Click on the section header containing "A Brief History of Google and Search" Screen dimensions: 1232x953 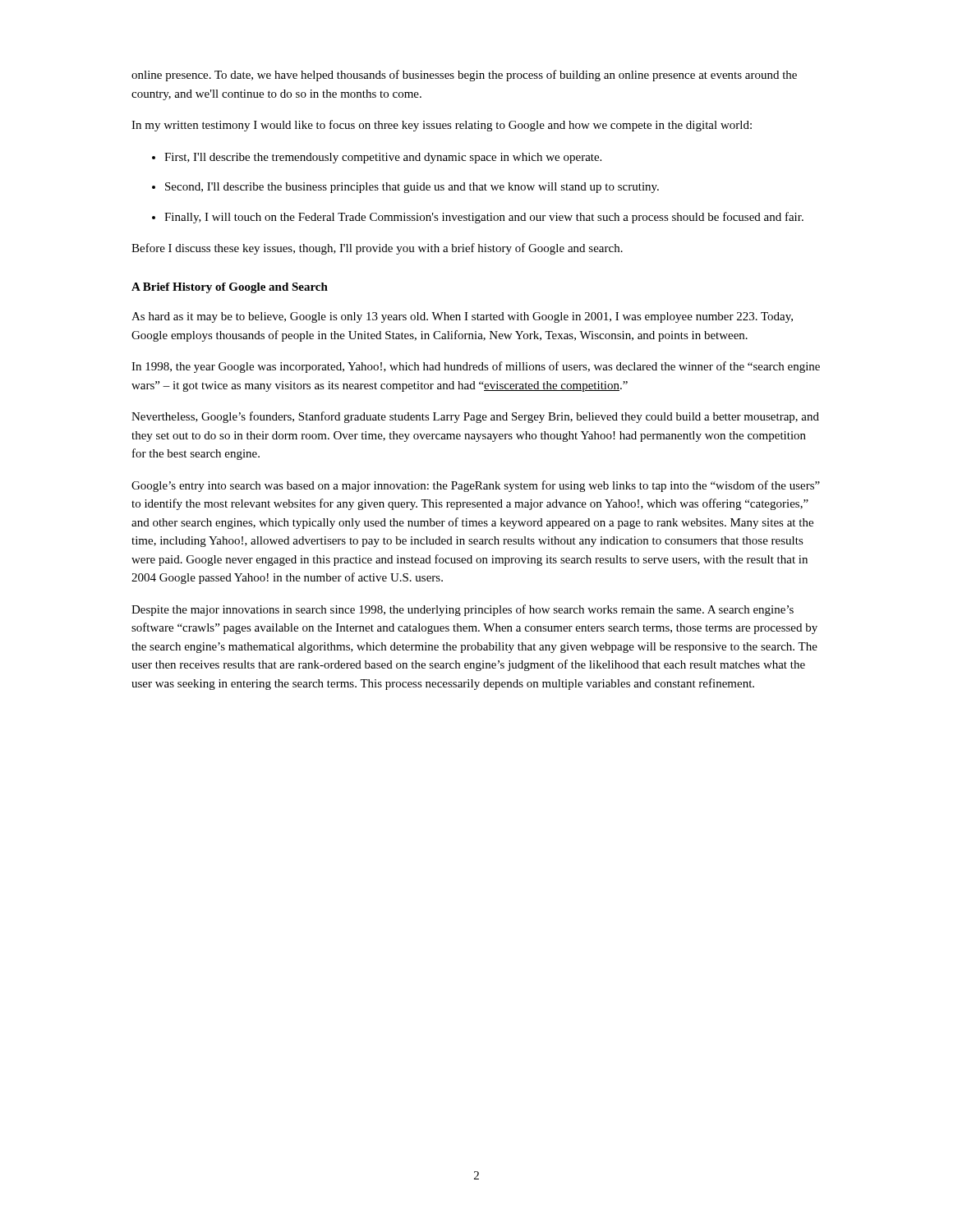[230, 286]
